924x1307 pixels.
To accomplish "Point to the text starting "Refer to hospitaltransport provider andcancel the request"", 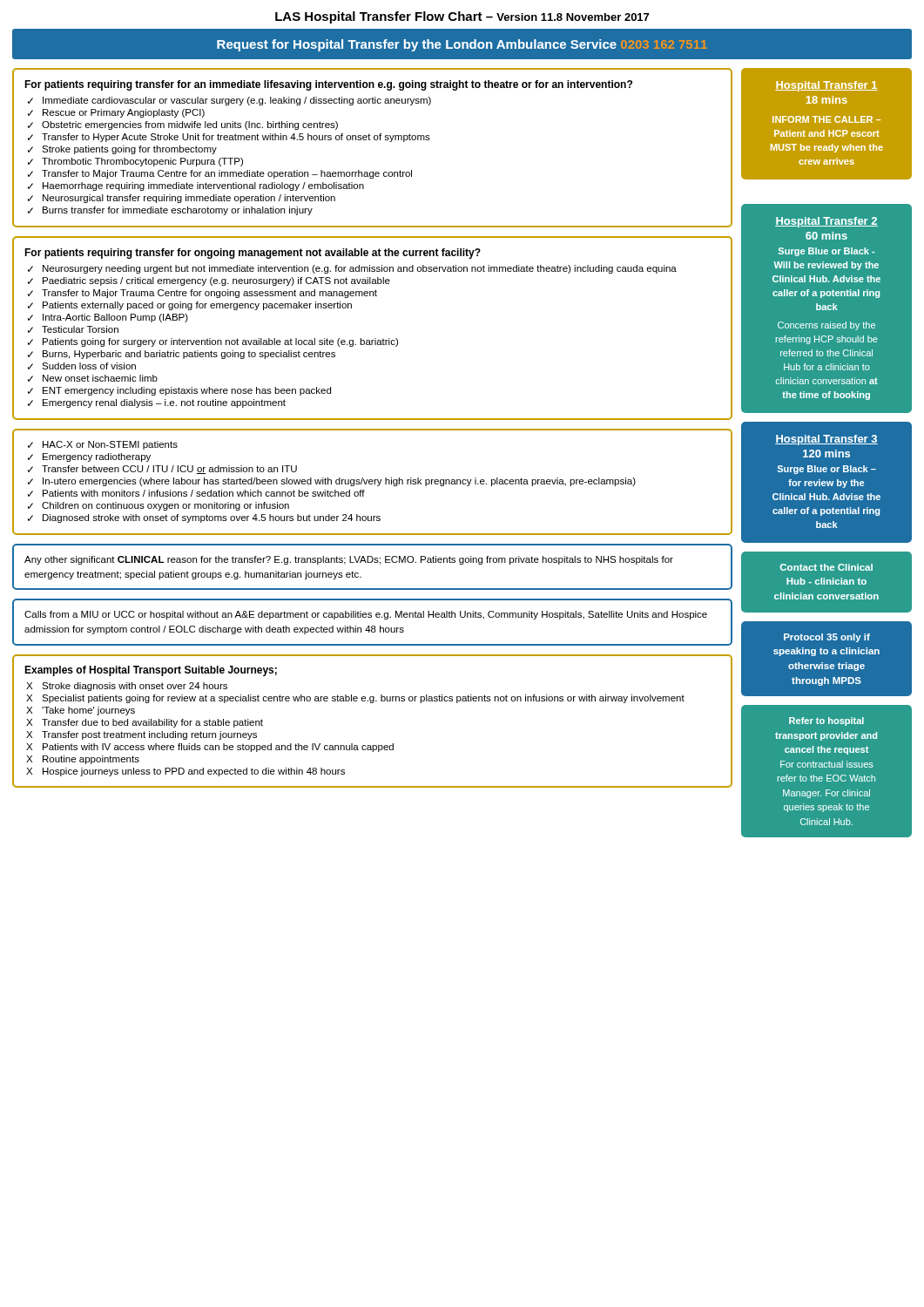I will (826, 771).
